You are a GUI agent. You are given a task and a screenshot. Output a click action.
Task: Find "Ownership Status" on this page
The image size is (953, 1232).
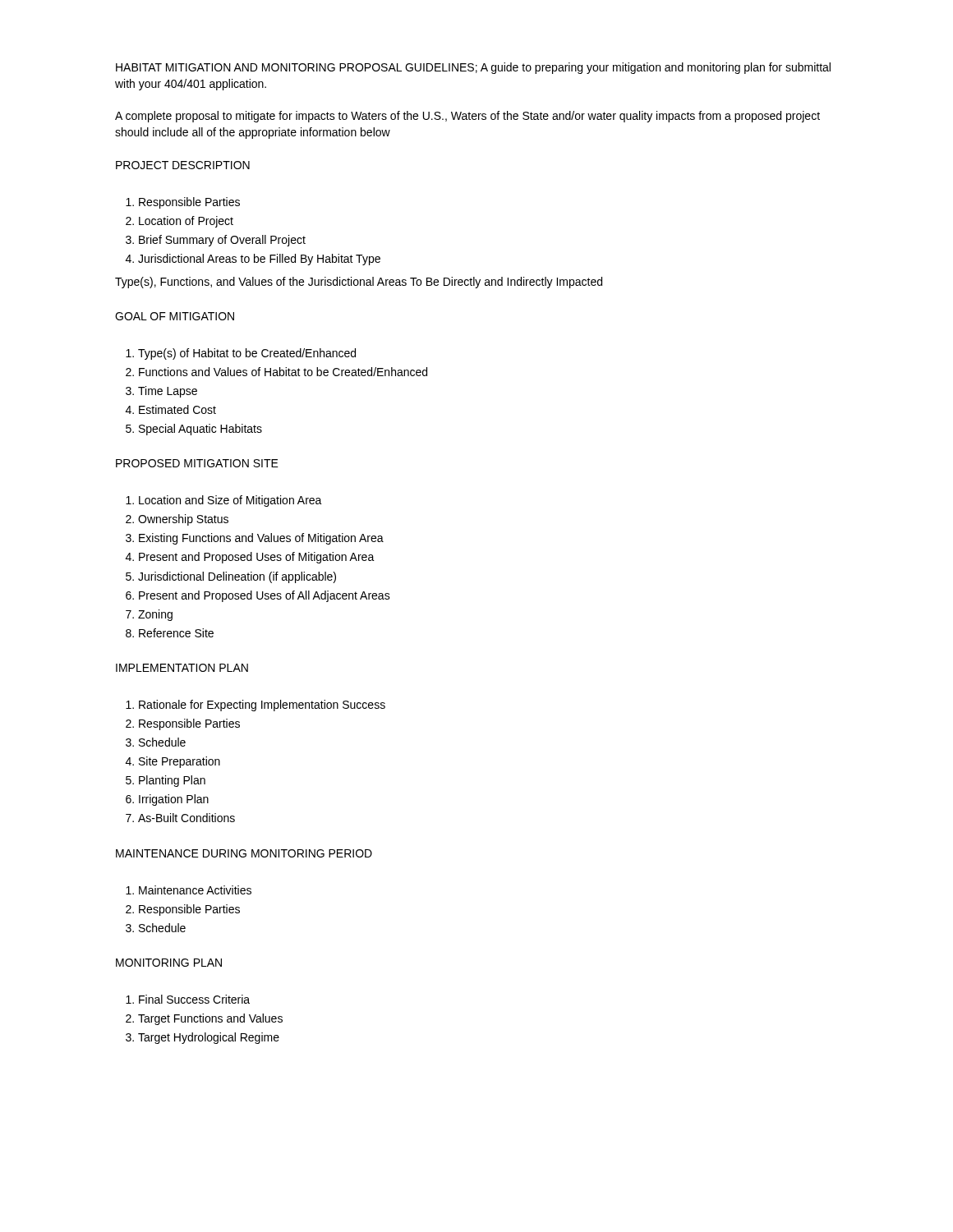click(x=183, y=520)
